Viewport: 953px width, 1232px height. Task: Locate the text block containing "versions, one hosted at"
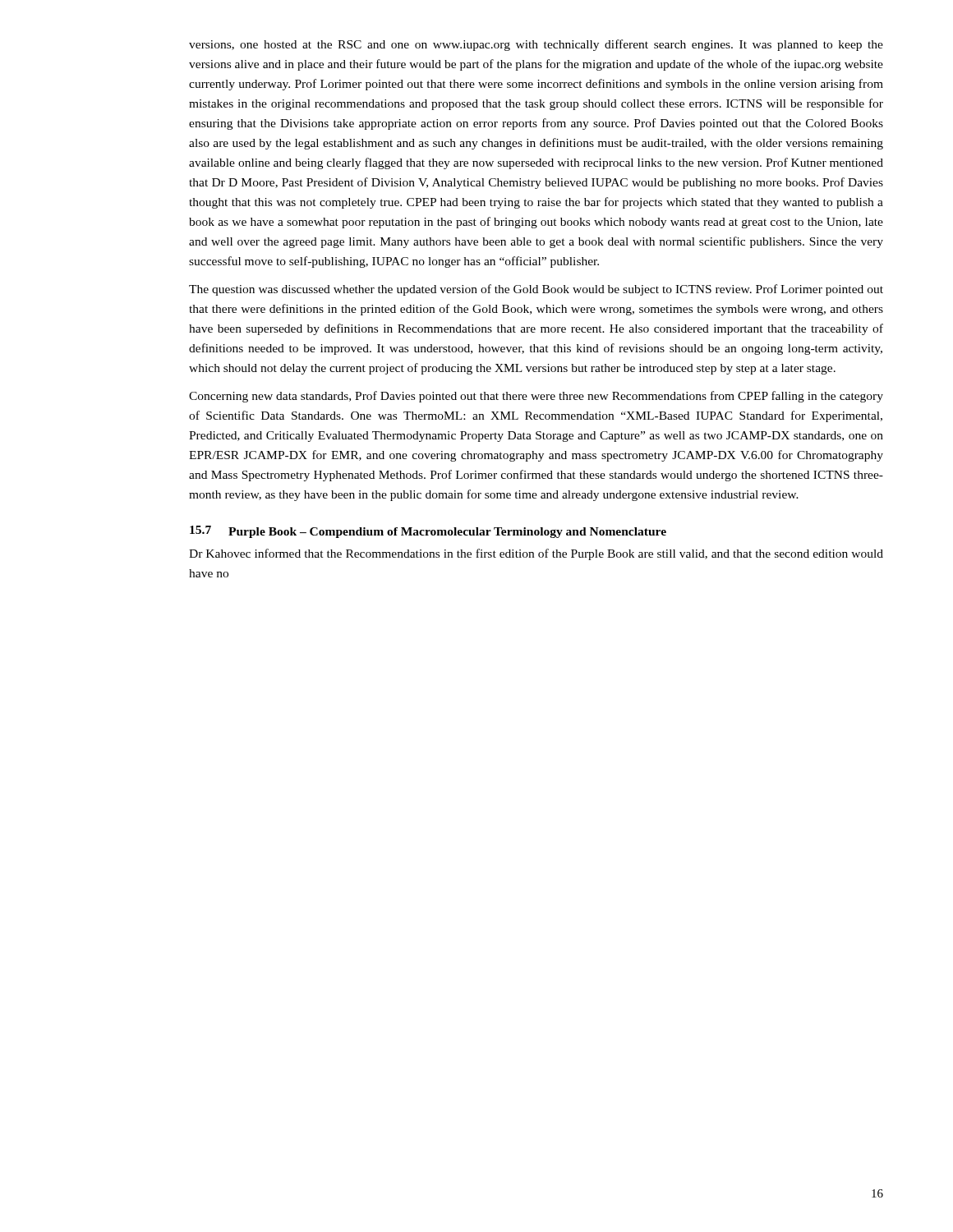536,270
